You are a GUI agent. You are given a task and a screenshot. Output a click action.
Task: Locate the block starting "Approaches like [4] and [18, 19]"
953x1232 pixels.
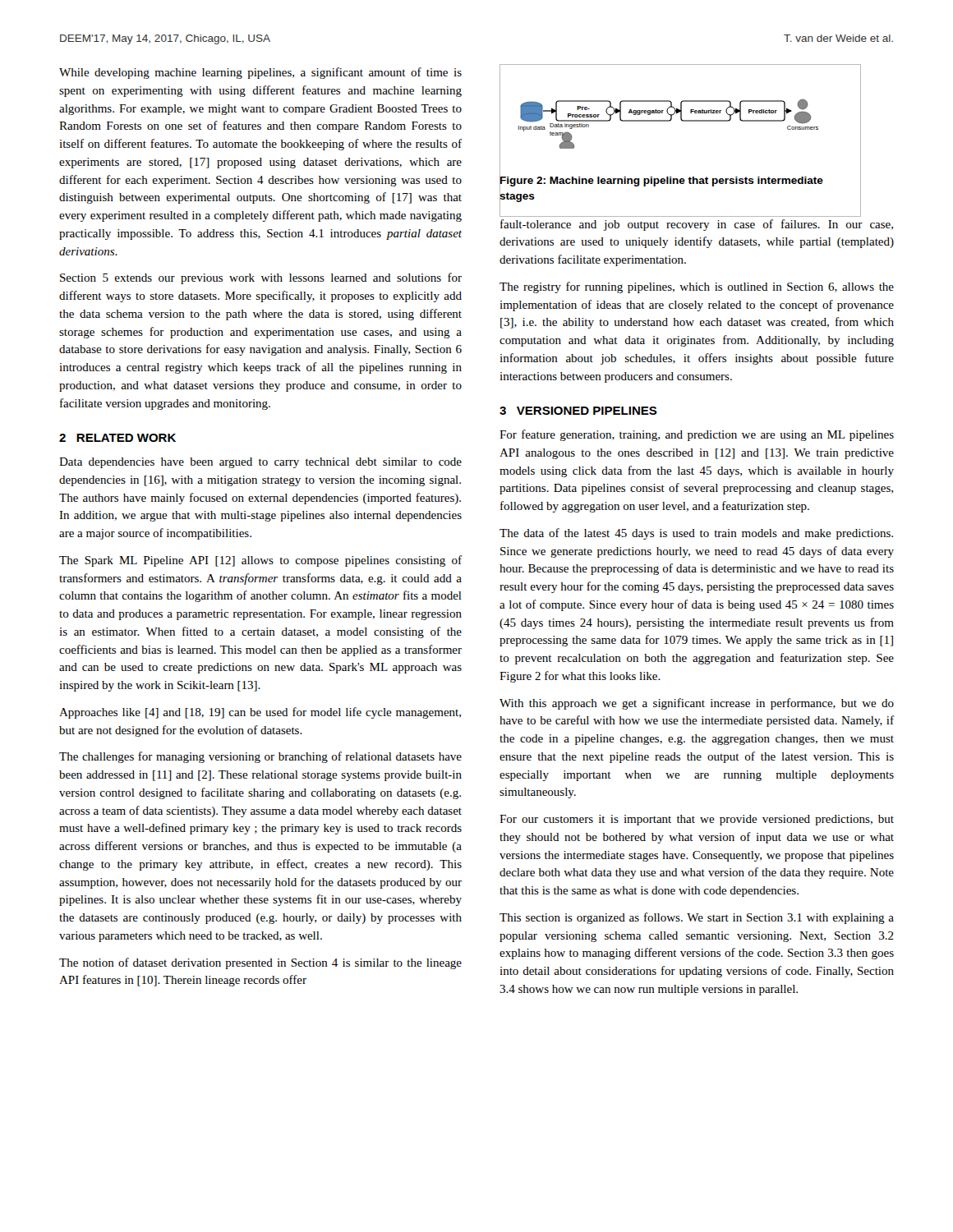point(260,722)
